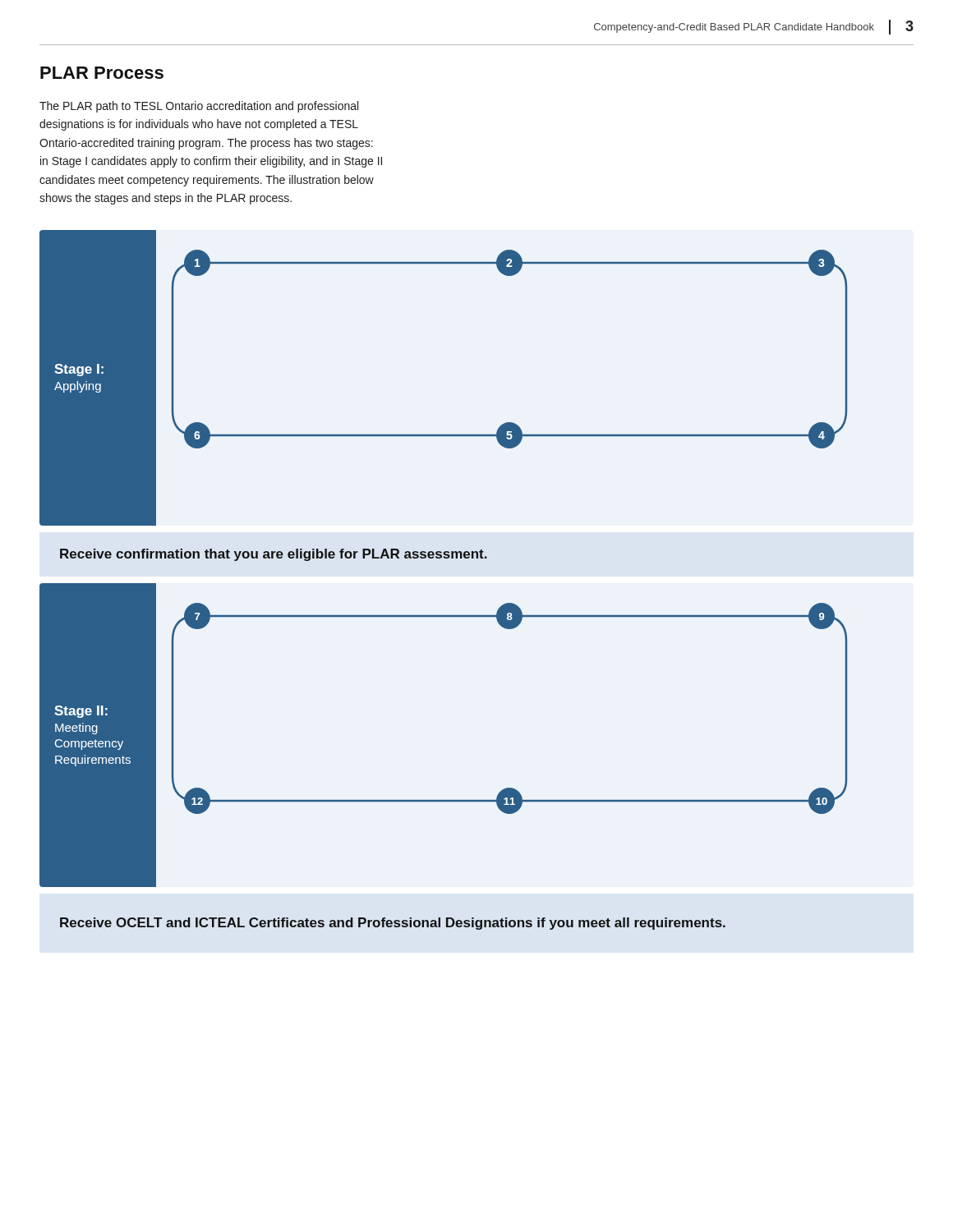Select the block starting "The PLAR path"

pyautogui.click(x=211, y=152)
